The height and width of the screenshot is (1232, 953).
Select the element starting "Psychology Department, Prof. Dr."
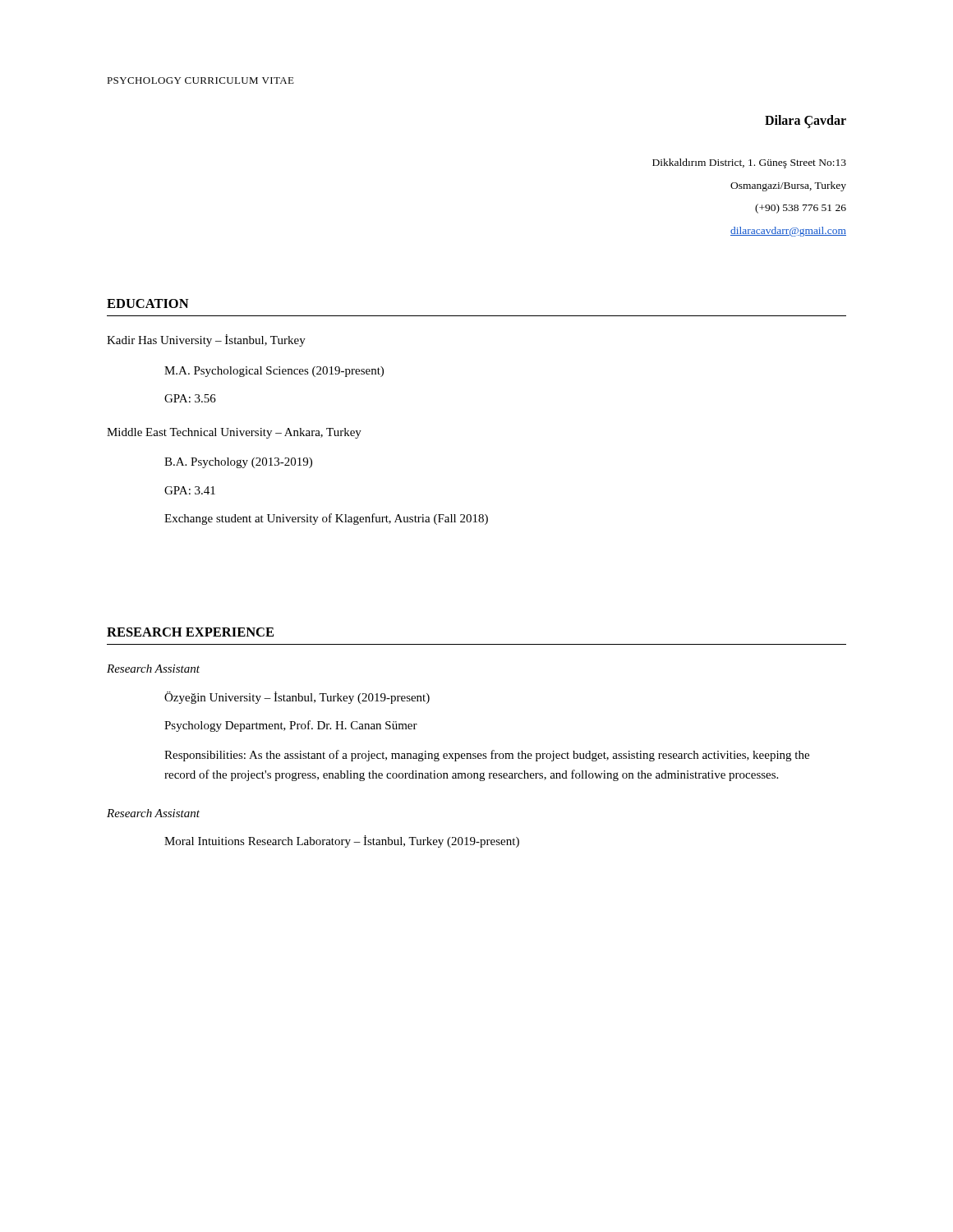click(x=291, y=725)
